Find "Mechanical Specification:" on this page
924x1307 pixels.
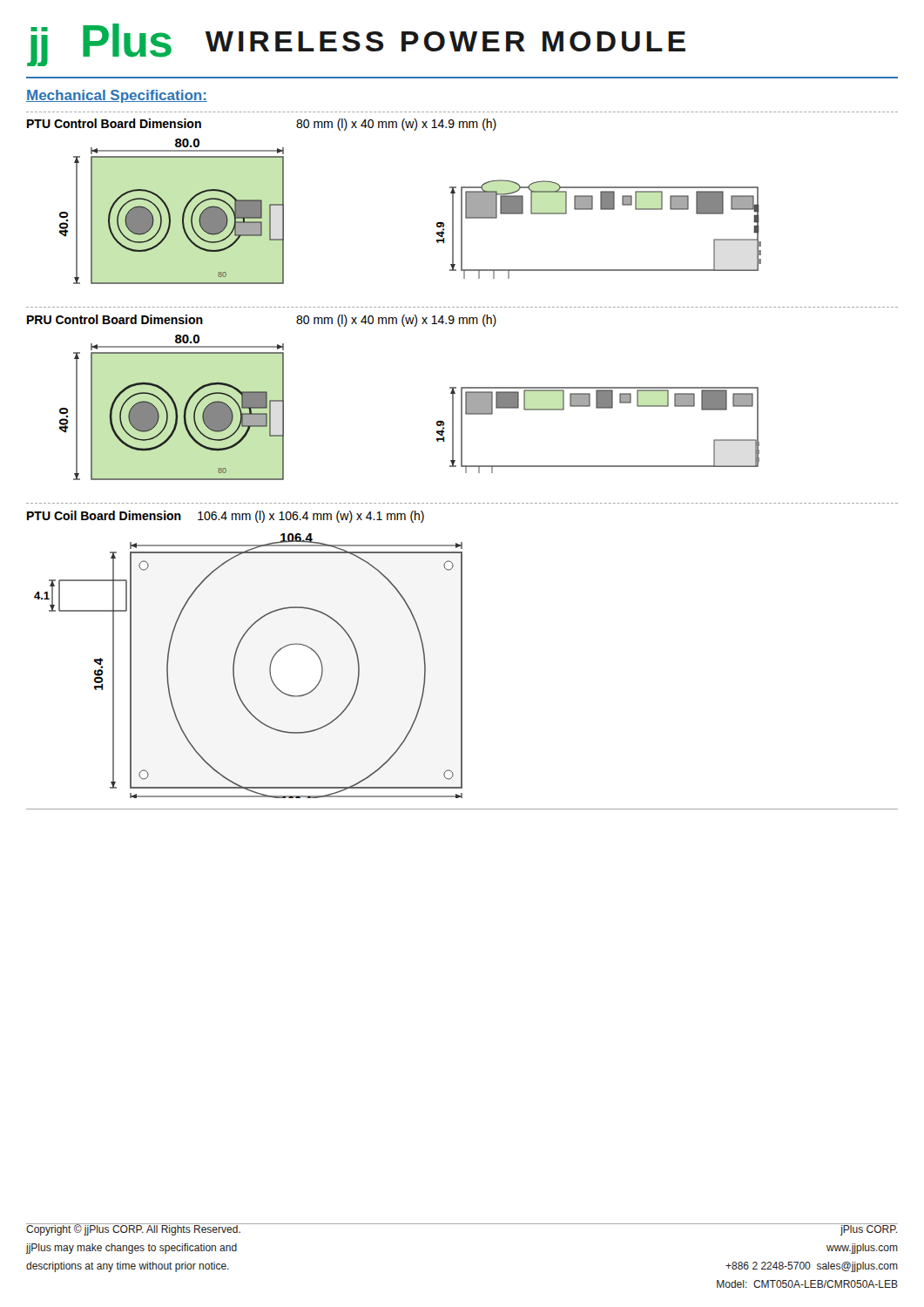[x=117, y=95]
